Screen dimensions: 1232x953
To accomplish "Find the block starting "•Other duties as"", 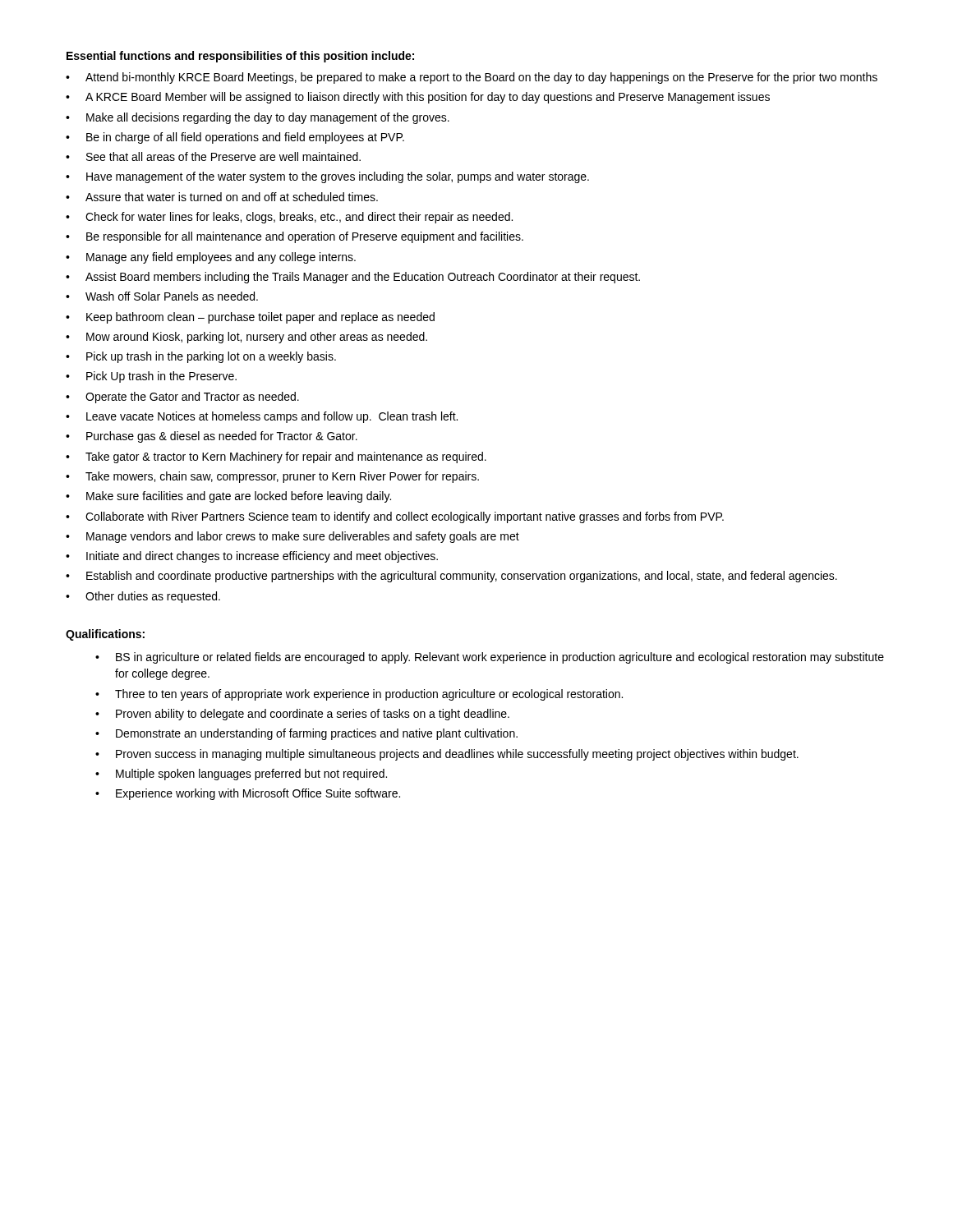I will tap(143, 597).
